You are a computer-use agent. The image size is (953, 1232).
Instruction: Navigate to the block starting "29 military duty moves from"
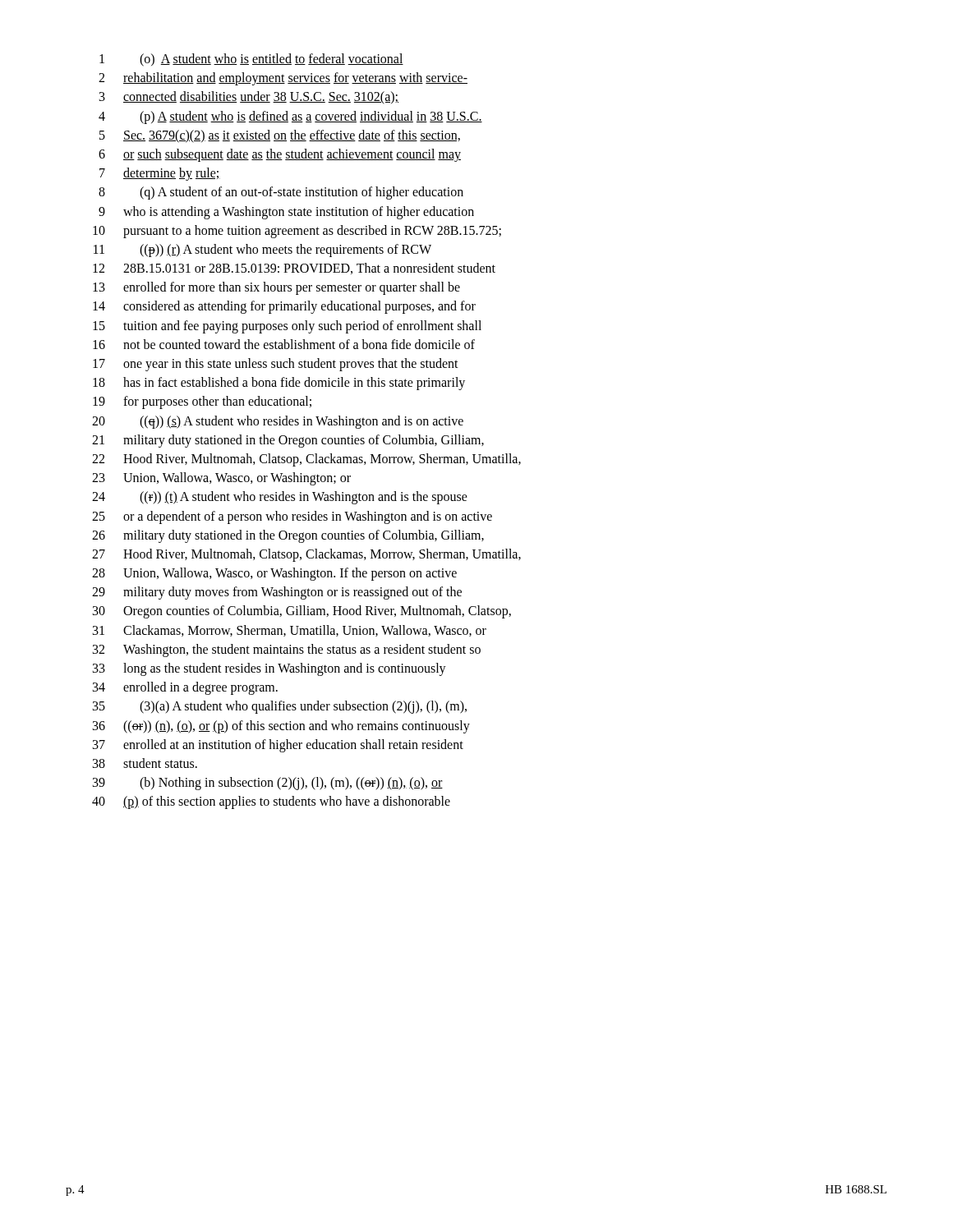click(277, 593)
